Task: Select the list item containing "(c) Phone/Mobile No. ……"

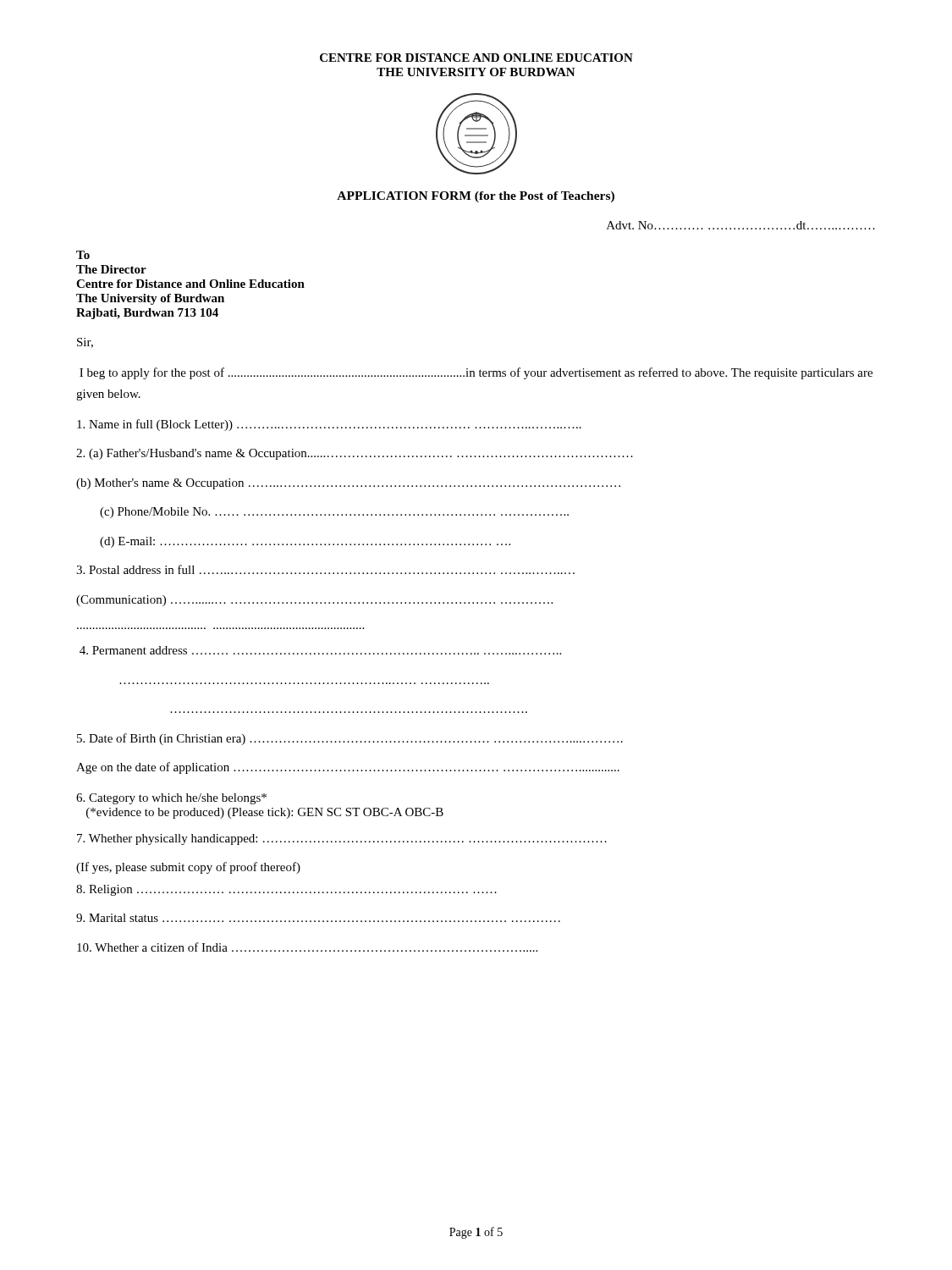Action: click(x=335, y=511)
